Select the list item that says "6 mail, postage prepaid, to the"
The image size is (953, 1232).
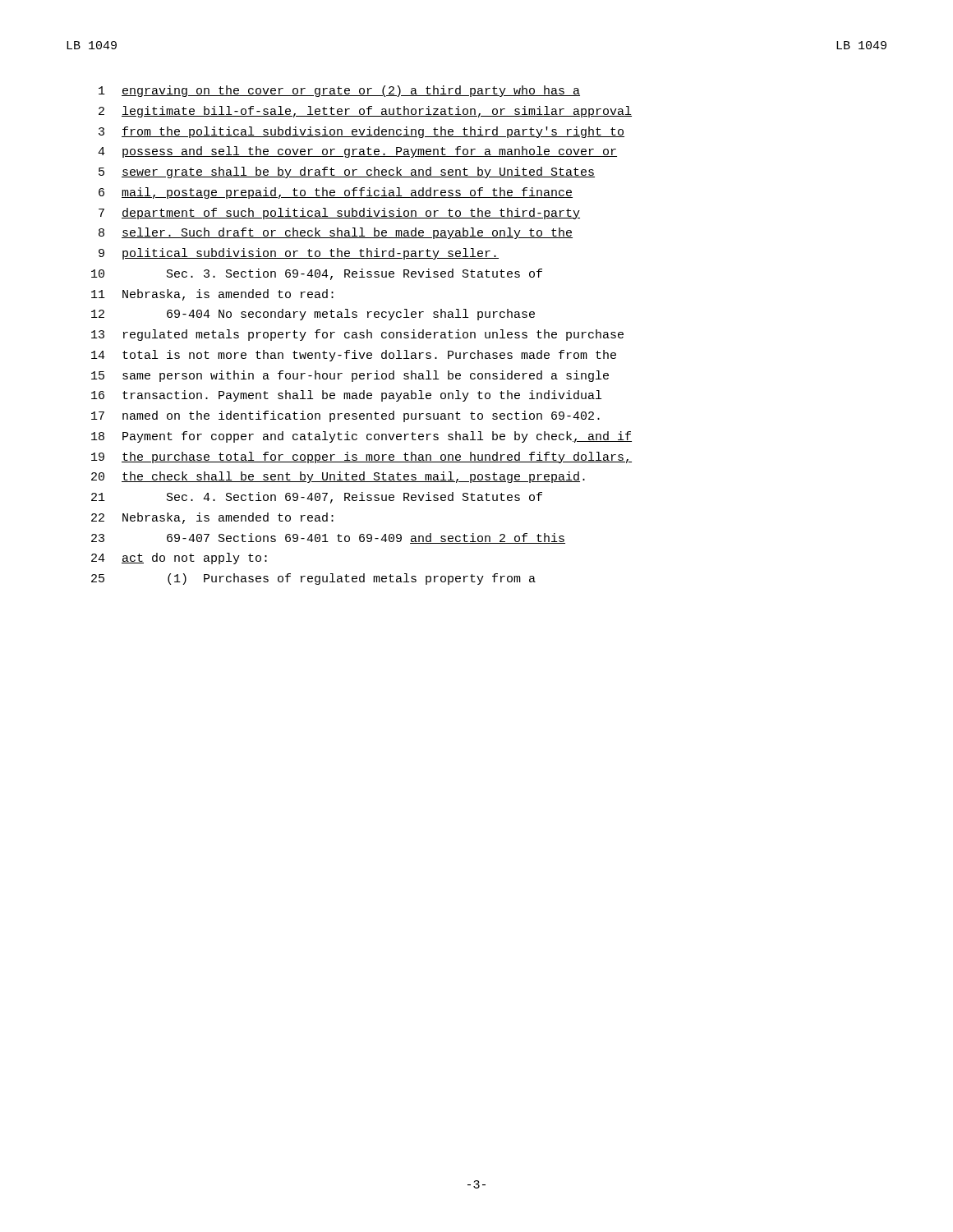(x=476, y=194)
